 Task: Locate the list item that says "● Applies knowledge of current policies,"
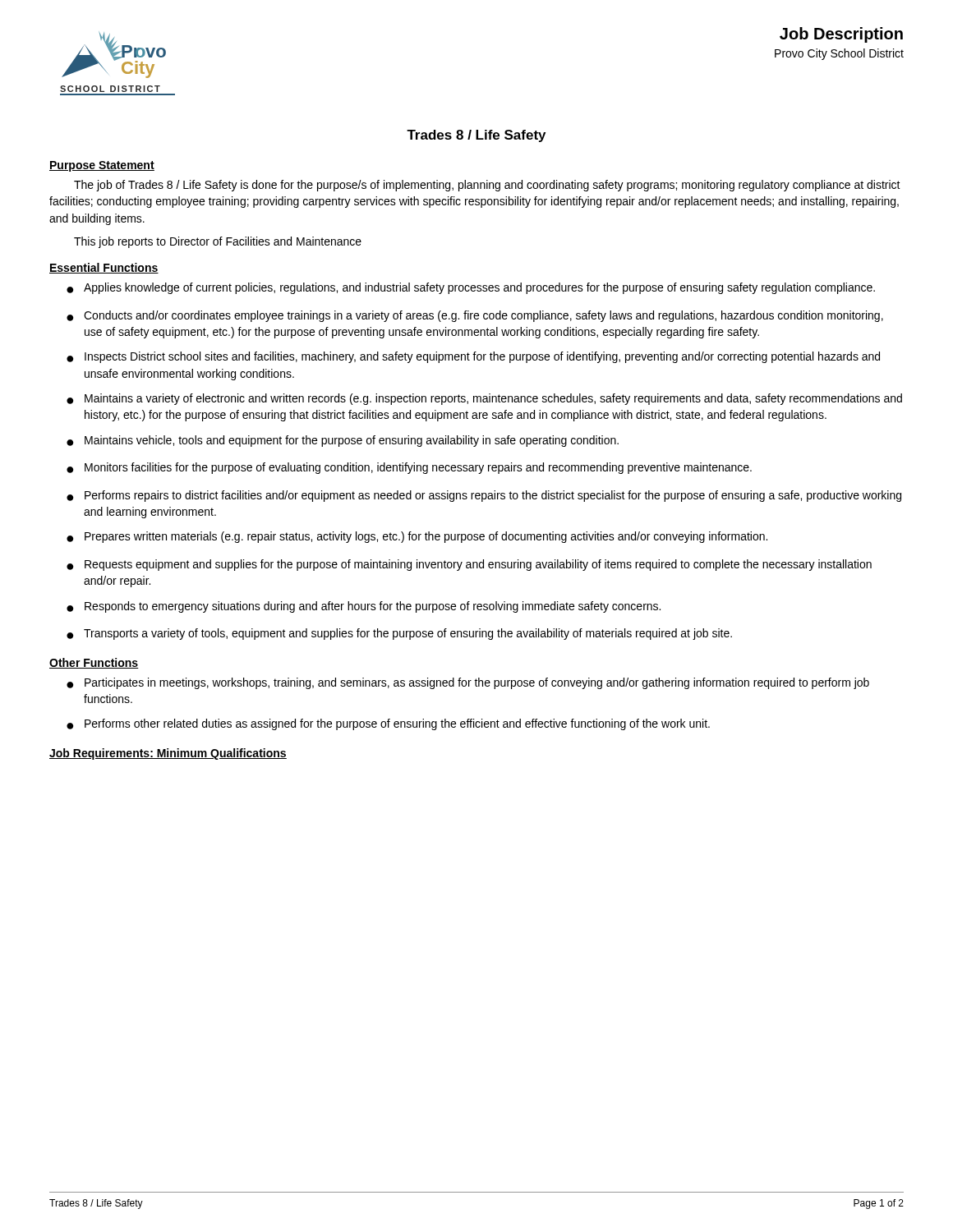click(485, 289)
